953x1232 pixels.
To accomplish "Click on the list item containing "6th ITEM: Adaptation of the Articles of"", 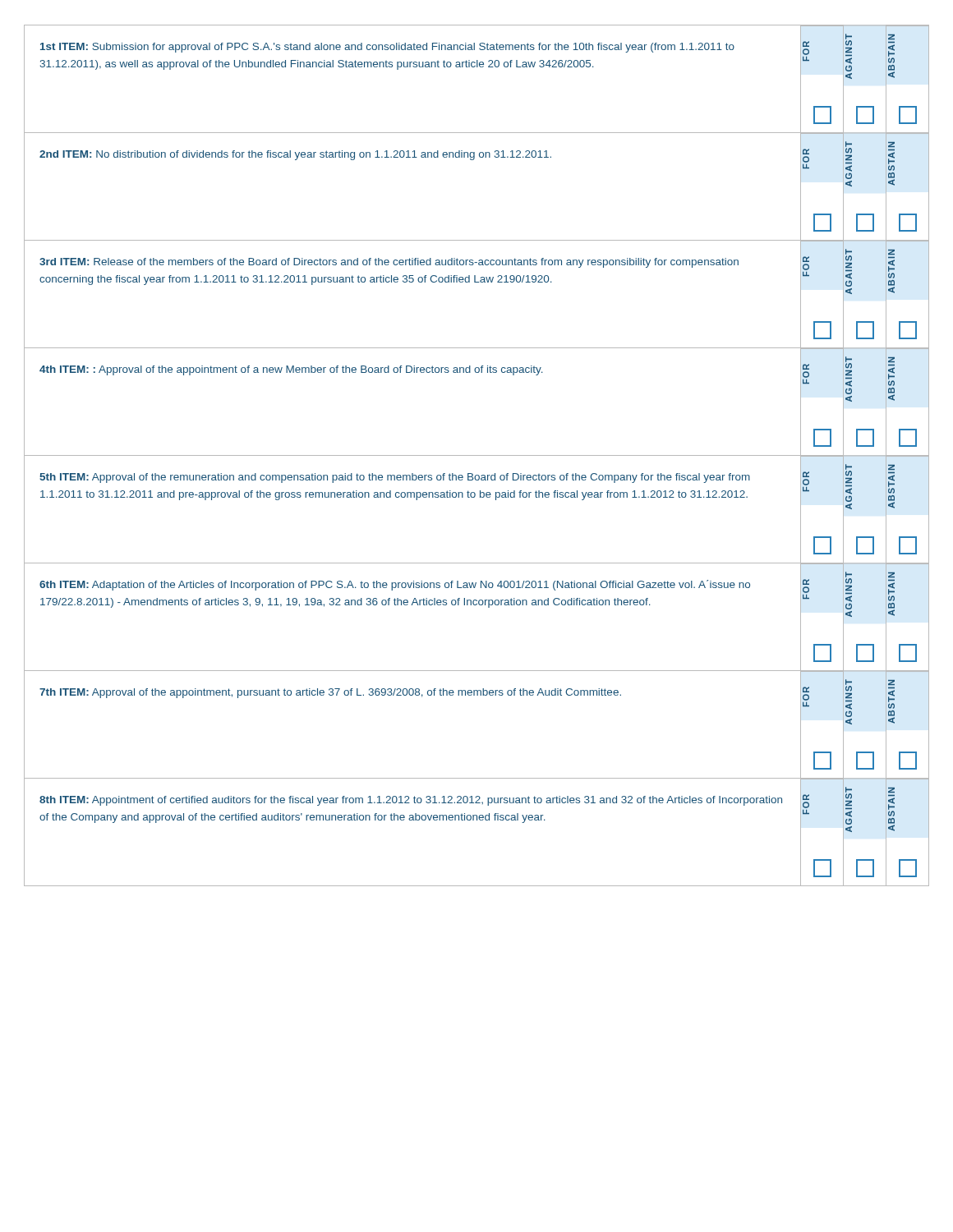I will coord(395,593).
